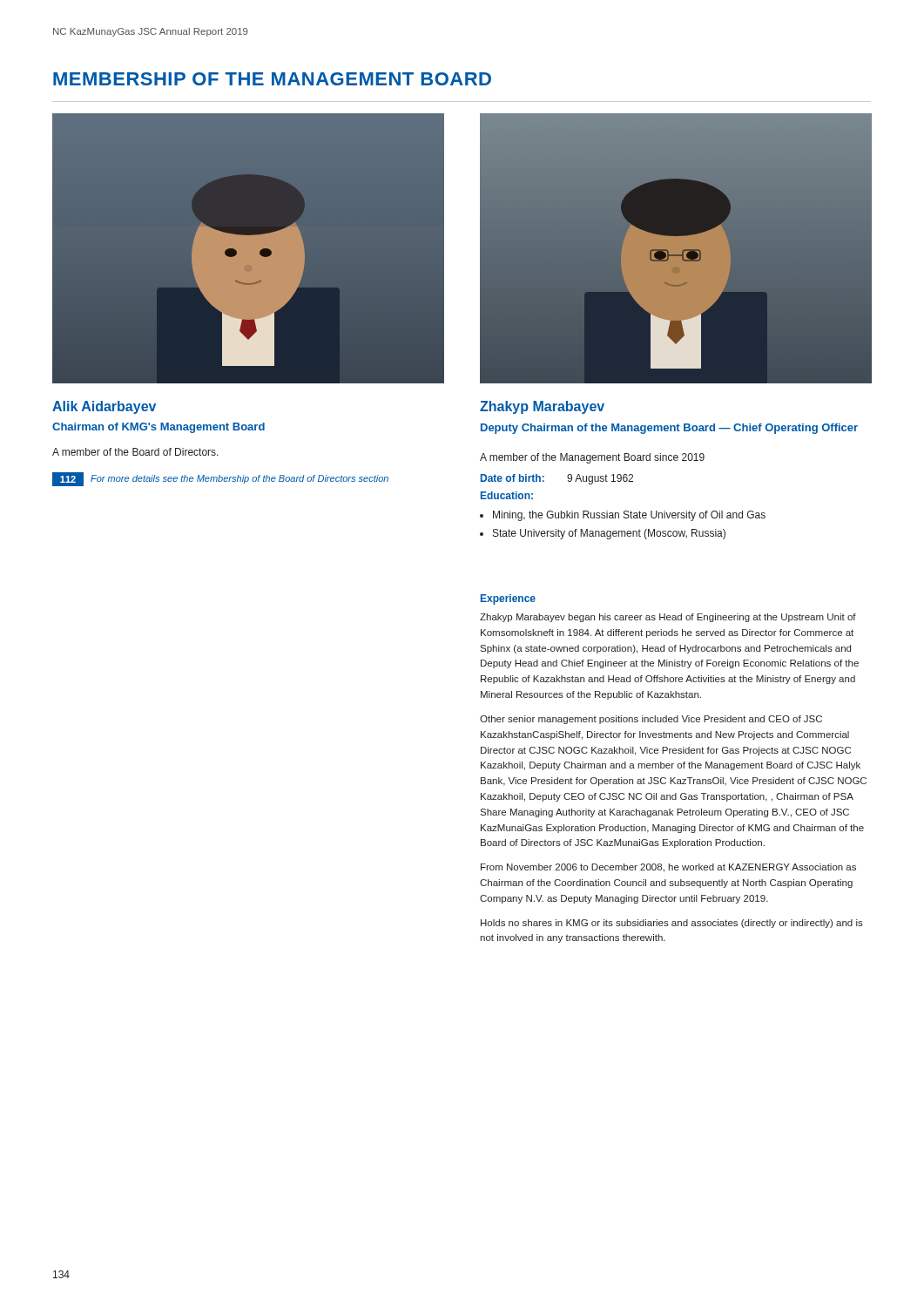The height and width of the screenshot is (1307, 924).
Task: Point to the text block starting "112 For more details see the Membership of"
Action: [x=221, y=479]
